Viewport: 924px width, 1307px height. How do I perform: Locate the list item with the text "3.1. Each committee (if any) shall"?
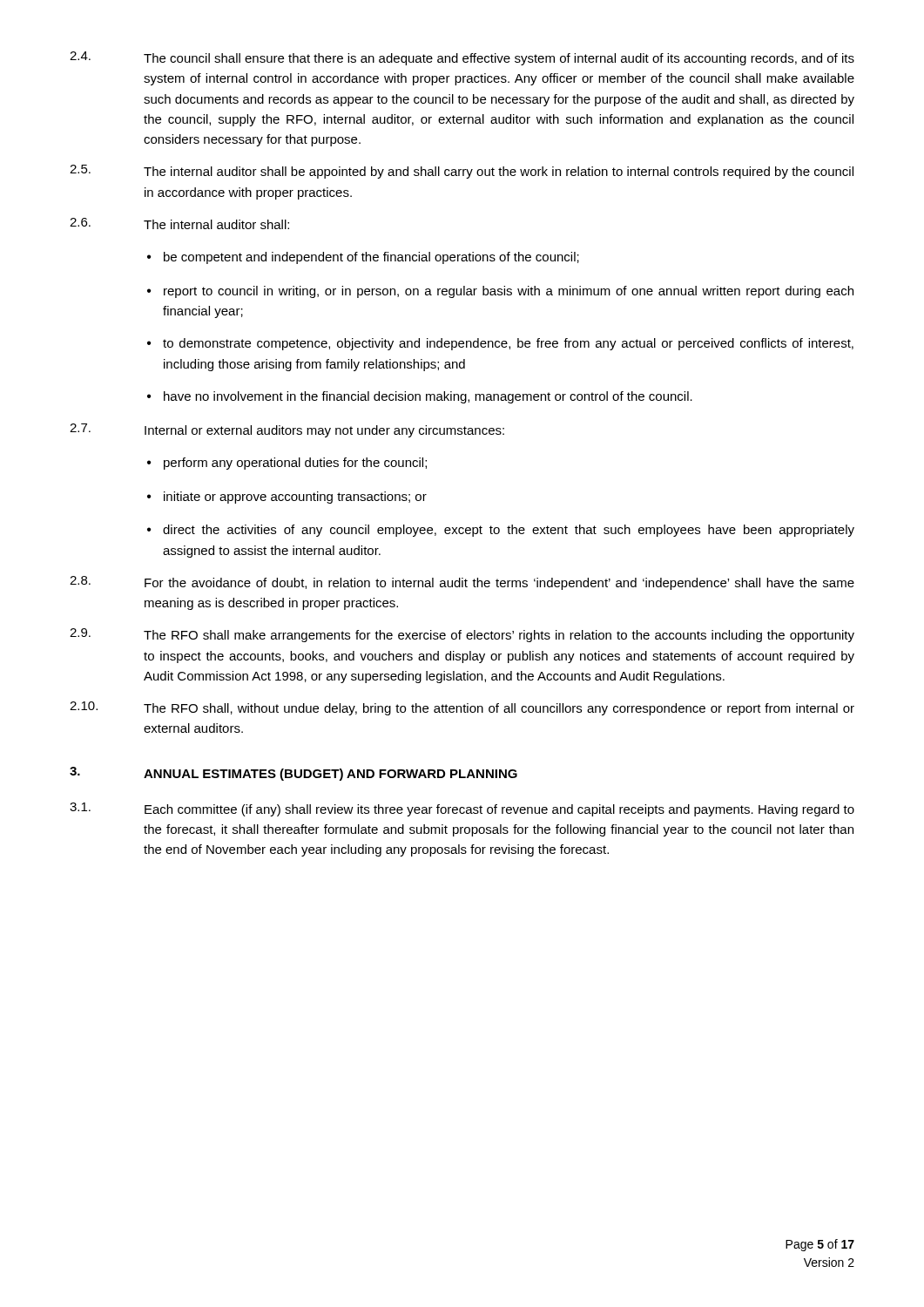point(462,829)
